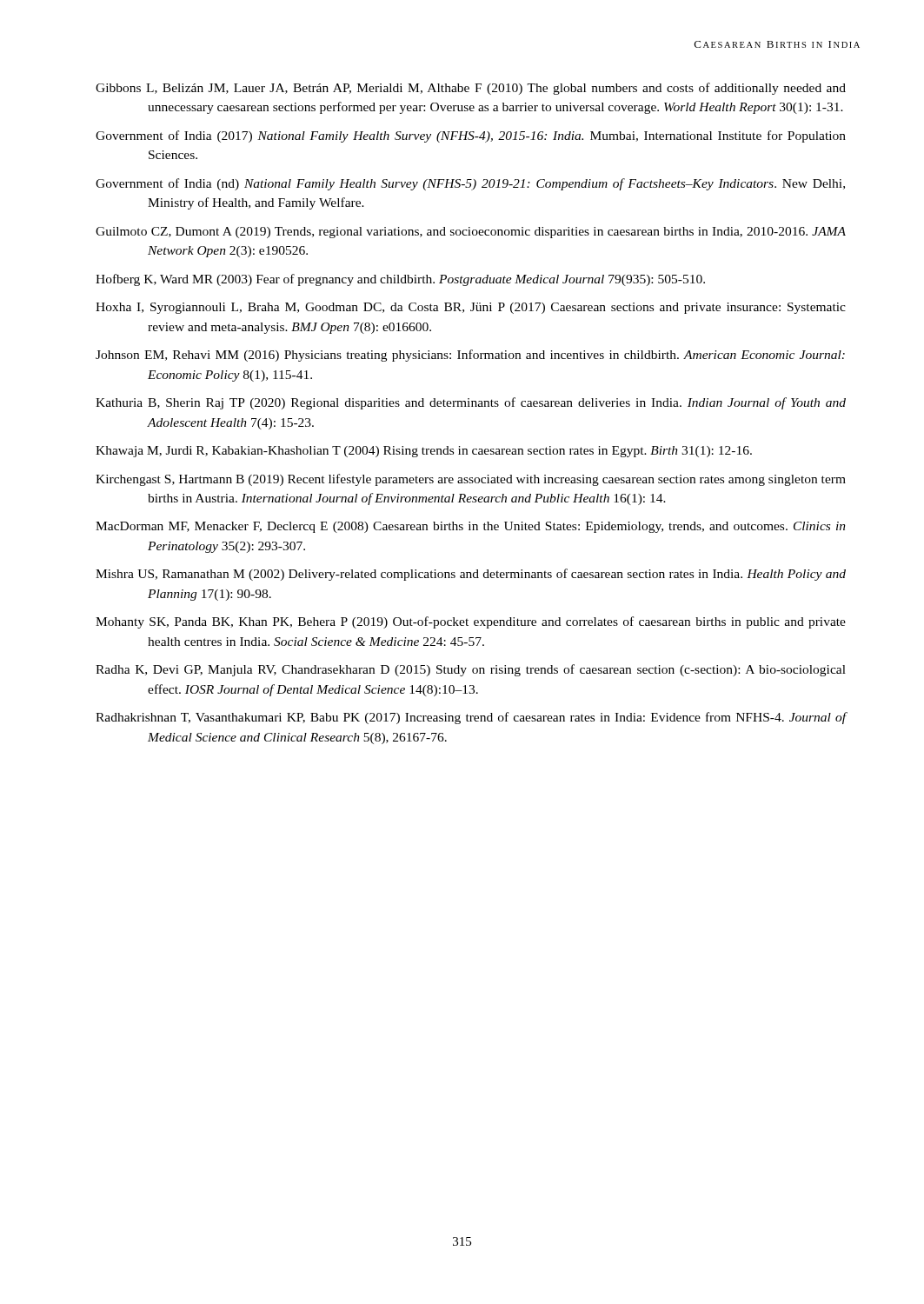The height and width of the screenshot is (1304, 924).
Task: Find the element starting "Radhakrishnan T, Vasanthakumari KP, Babu"
Action: click(x=471, y=727)
